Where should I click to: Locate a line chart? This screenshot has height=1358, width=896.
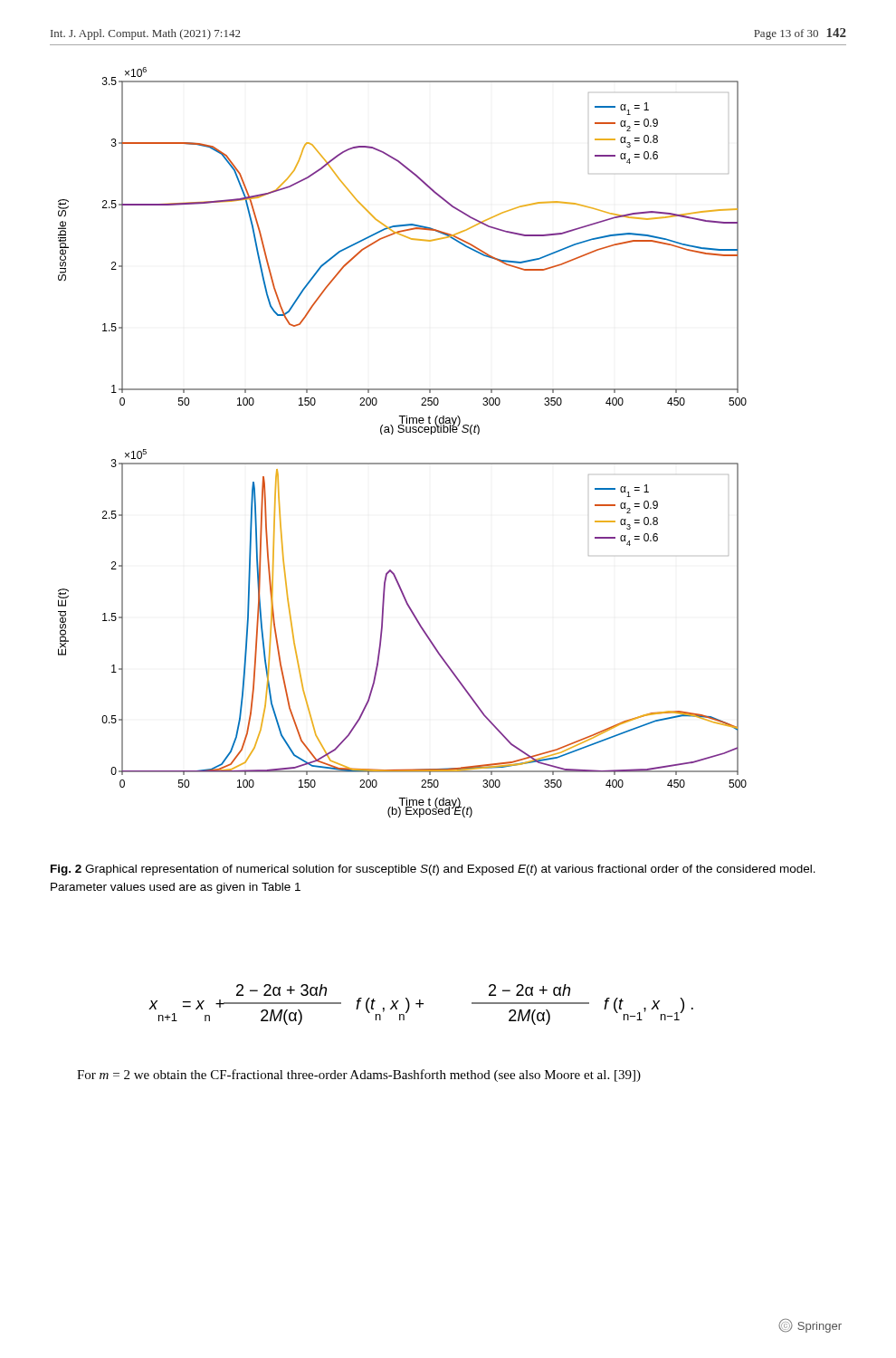pyautogui.click(x=448, y=453)
